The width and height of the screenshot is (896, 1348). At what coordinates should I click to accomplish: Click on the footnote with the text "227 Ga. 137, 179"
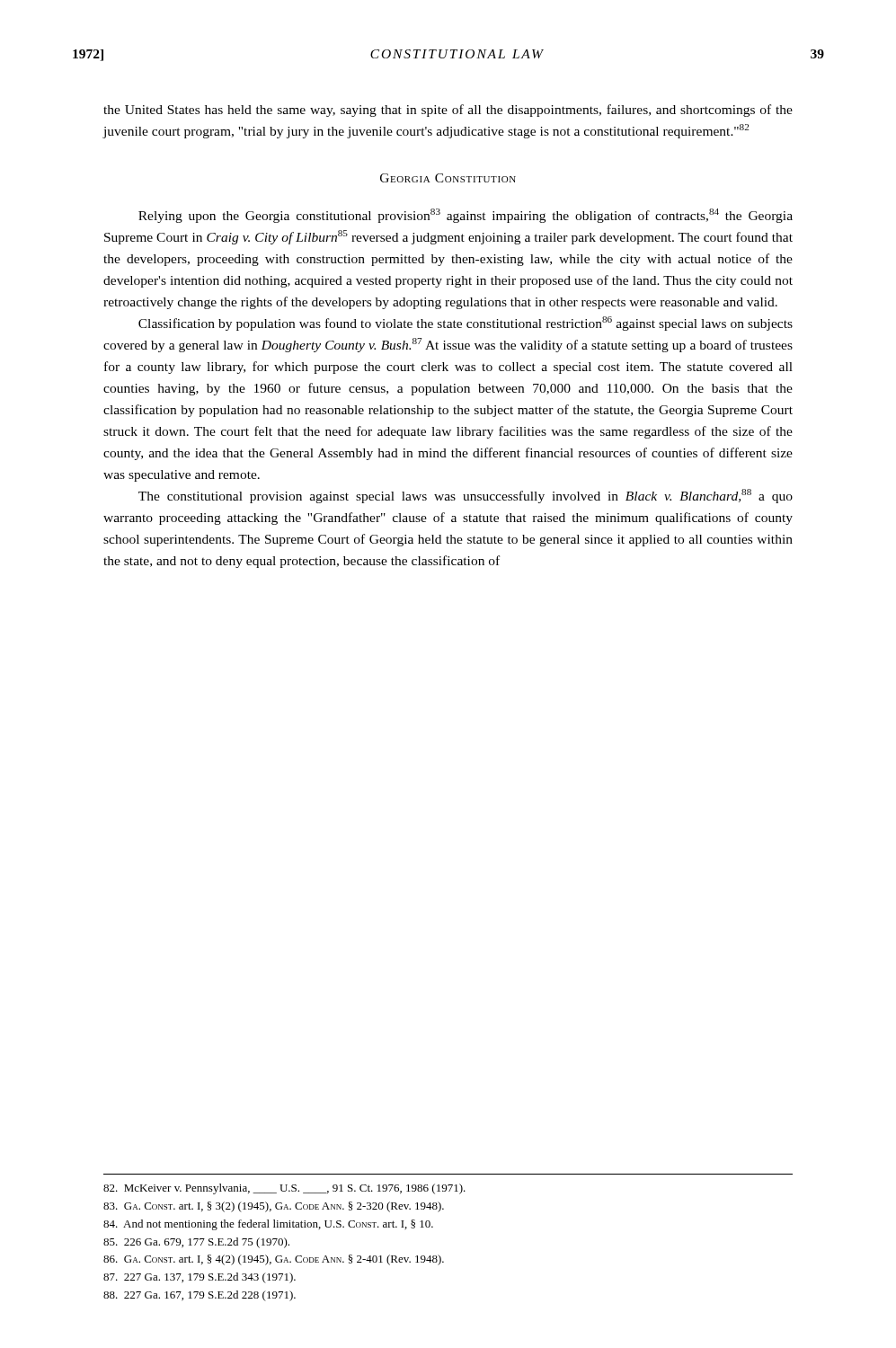[200, 1277]
